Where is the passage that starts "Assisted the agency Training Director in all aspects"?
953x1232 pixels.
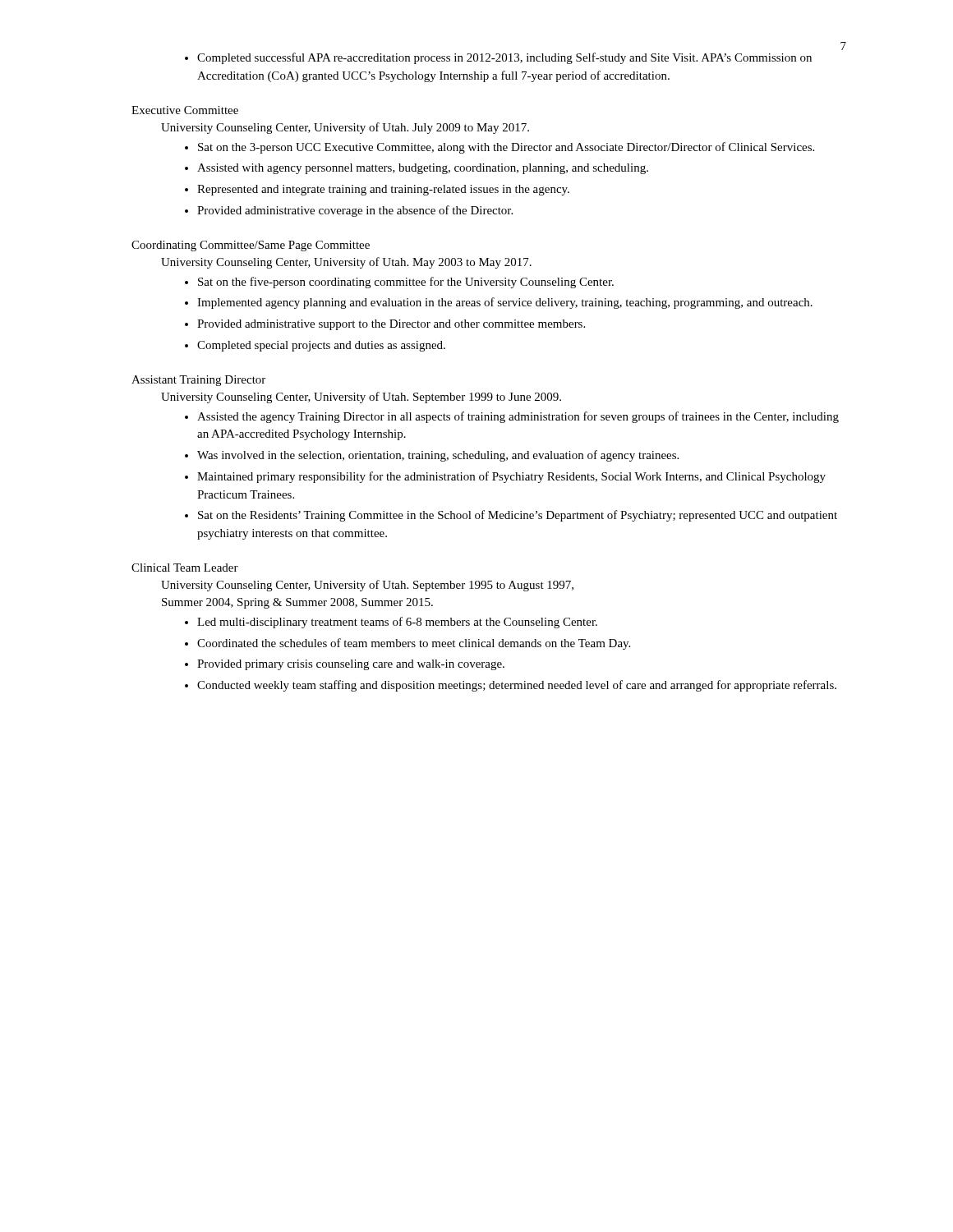[513, 426]
